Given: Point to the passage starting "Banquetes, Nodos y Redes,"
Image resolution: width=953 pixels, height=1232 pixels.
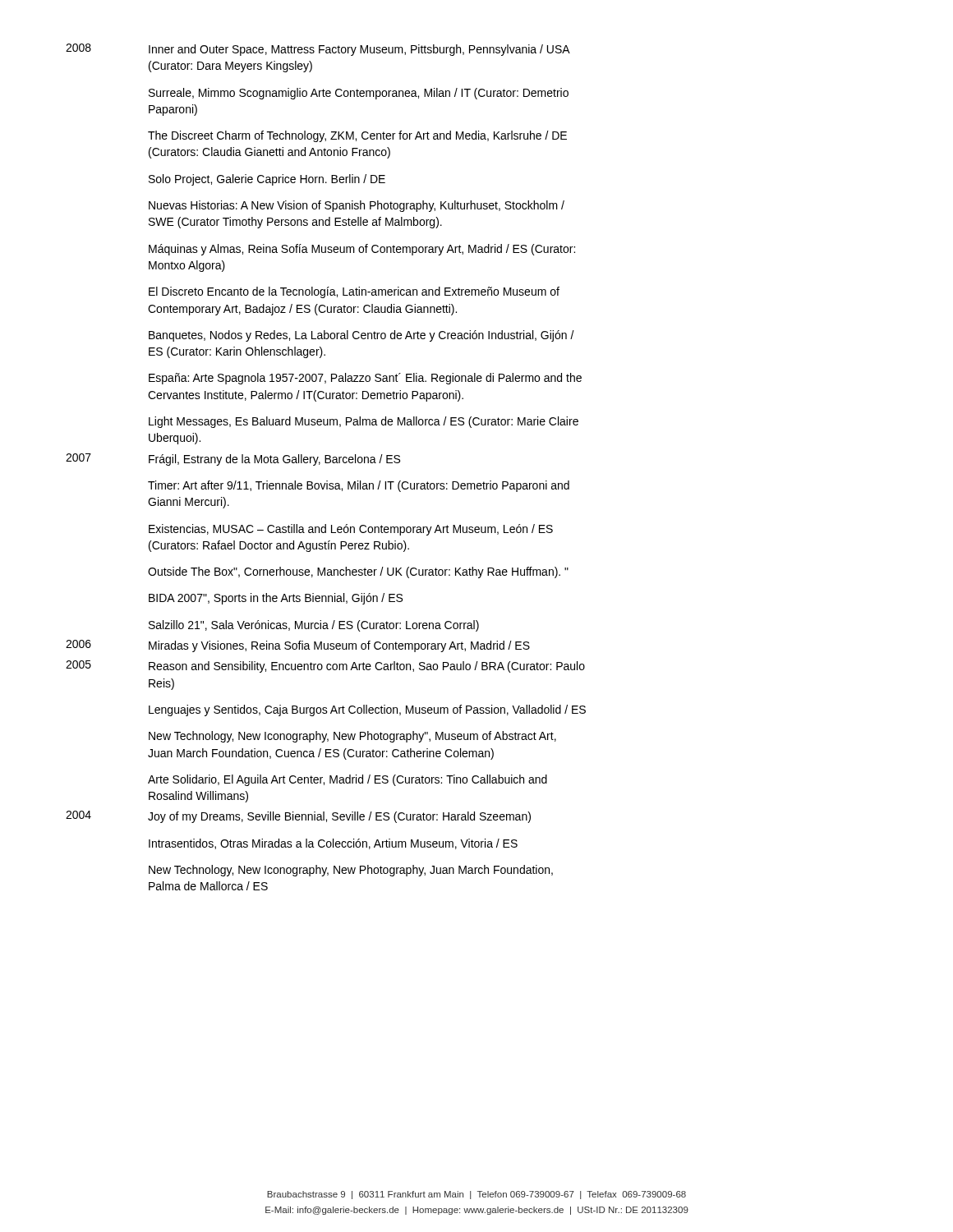Looking at the screenshot, I should pyautogui.click(x=361, y=343).
